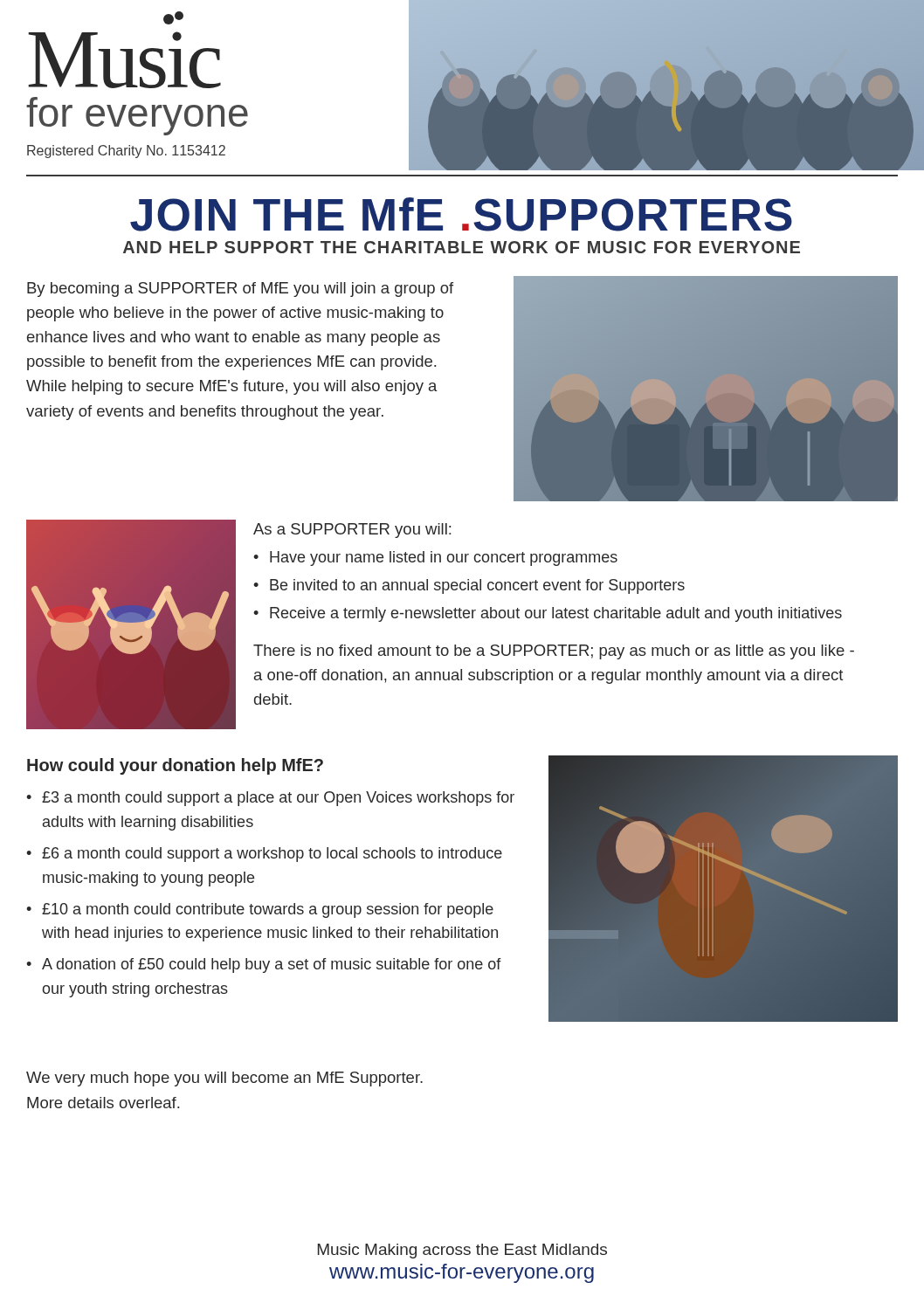Image resolution: width=924 pixels, height=1310 pixels.
Task: Click on the region starting "•A donation of"
Action: [263, 975]
